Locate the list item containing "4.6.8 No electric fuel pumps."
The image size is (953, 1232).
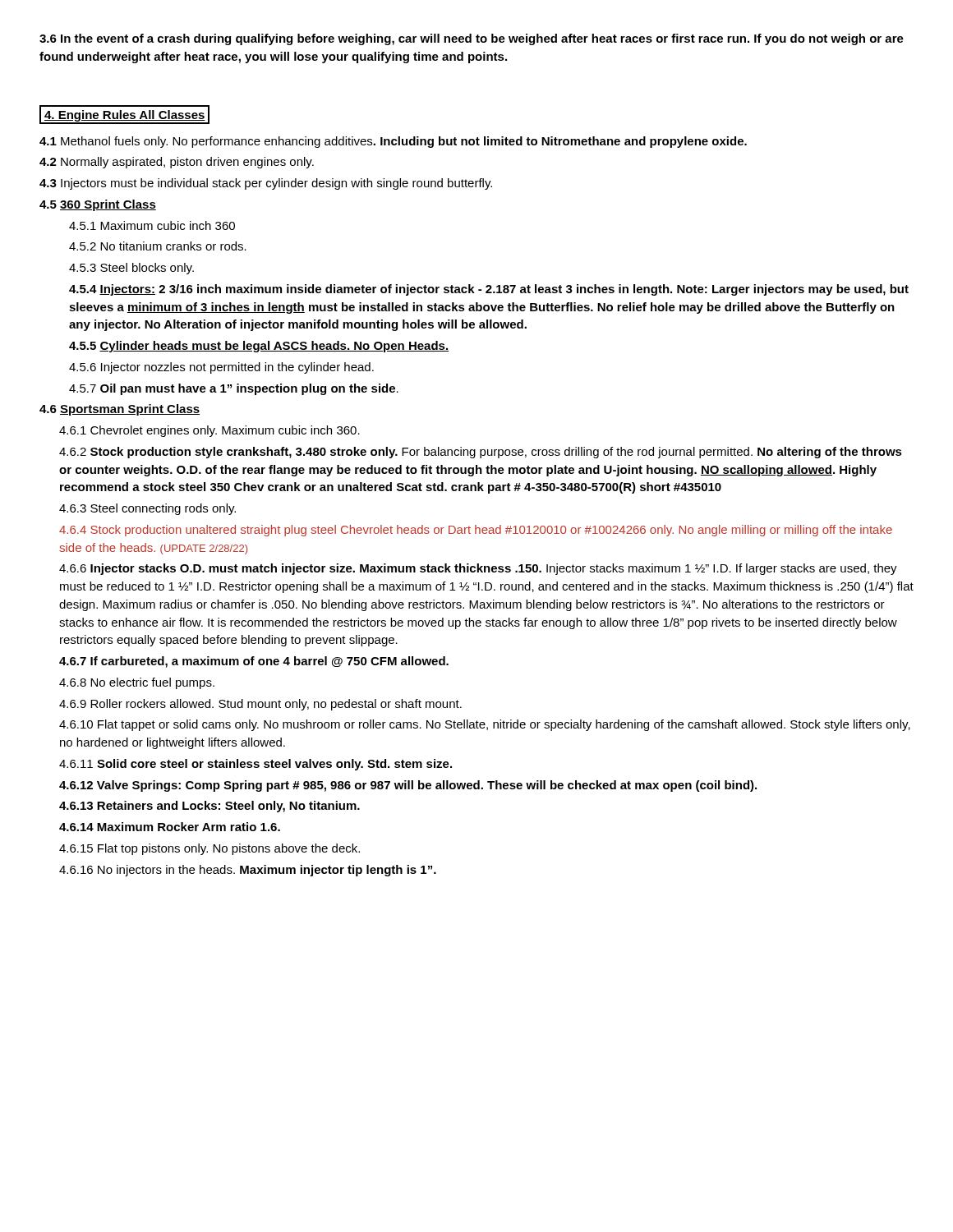click(x=137, y=682)
